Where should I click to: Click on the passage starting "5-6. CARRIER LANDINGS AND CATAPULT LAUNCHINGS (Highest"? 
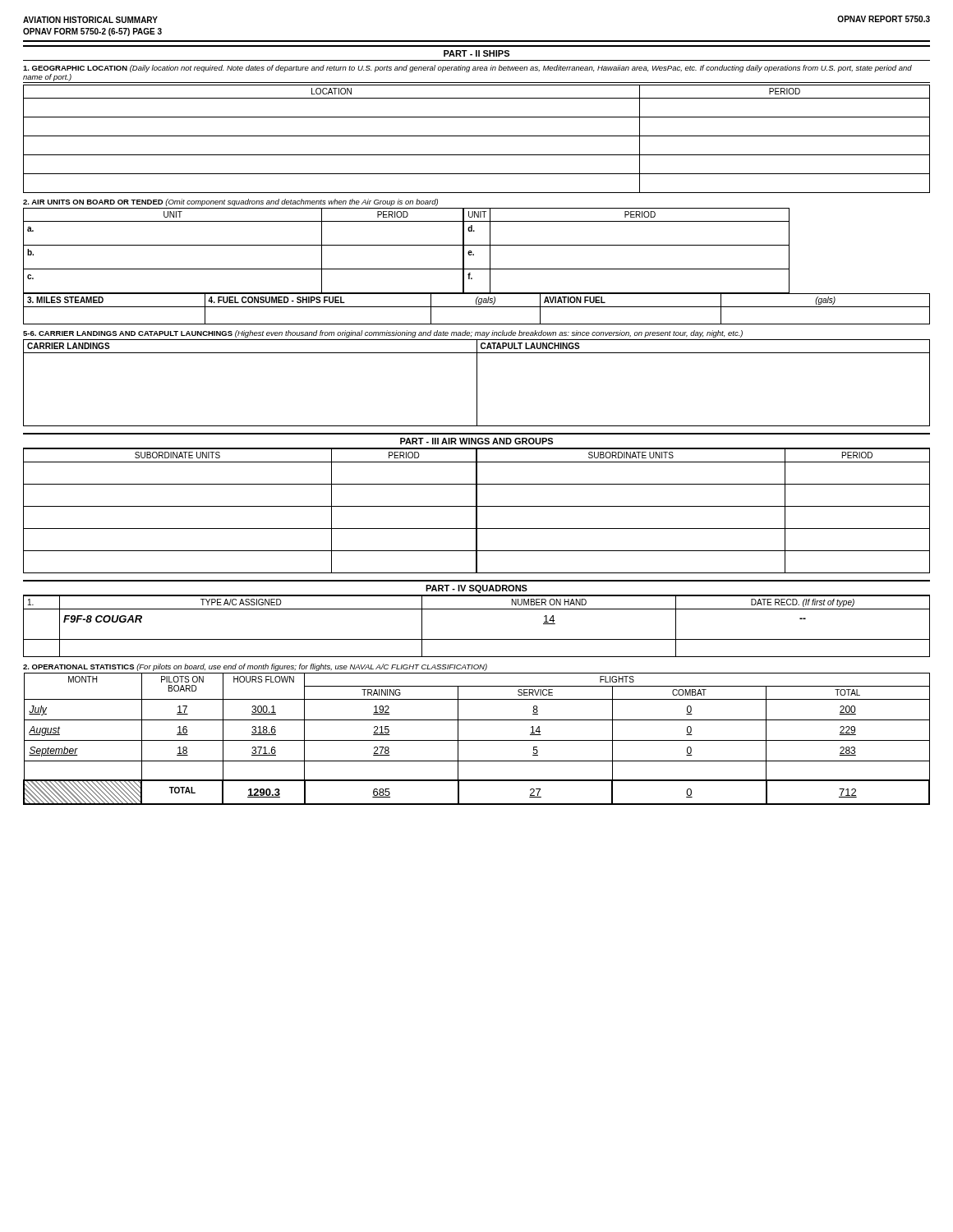[x=383, y=333]
